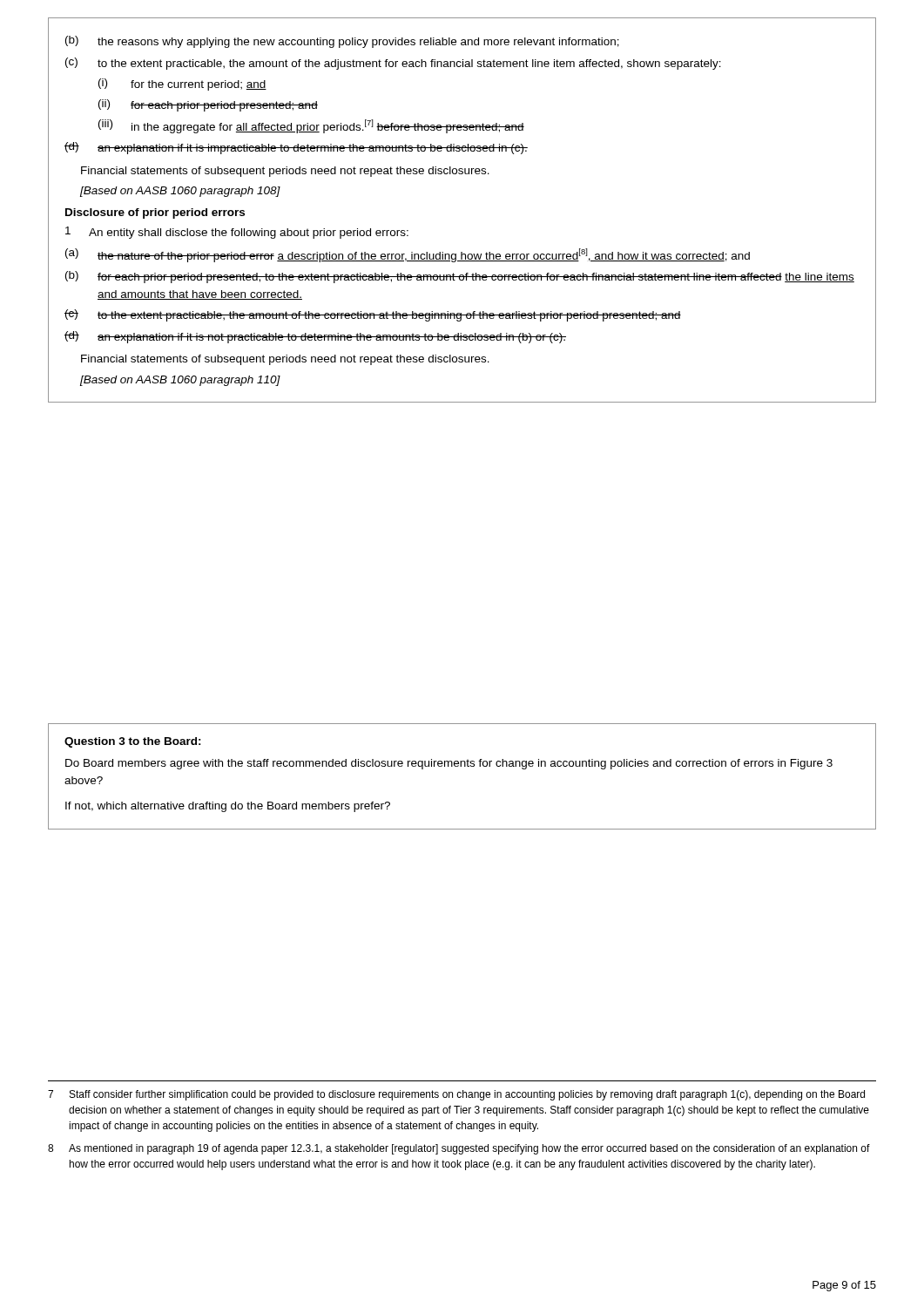Click on the region starting "If not, which alternative drafting do"
The height and width of the screenshot is (1307, 924).
(x=227, y=805)
